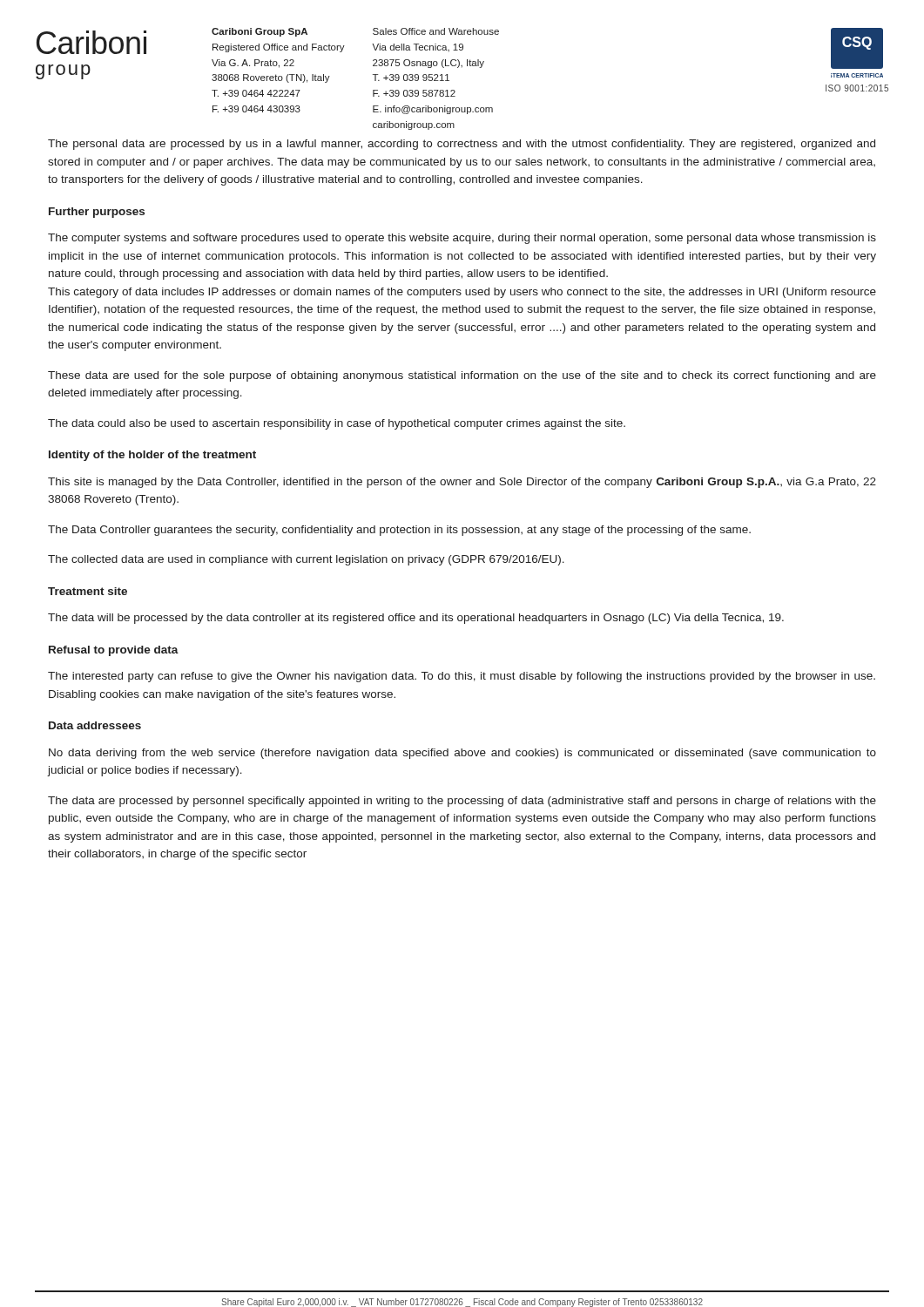Select the section header containing "Identity of the holder of the treatment"
924x1307 pixels.
pos(152,455)
